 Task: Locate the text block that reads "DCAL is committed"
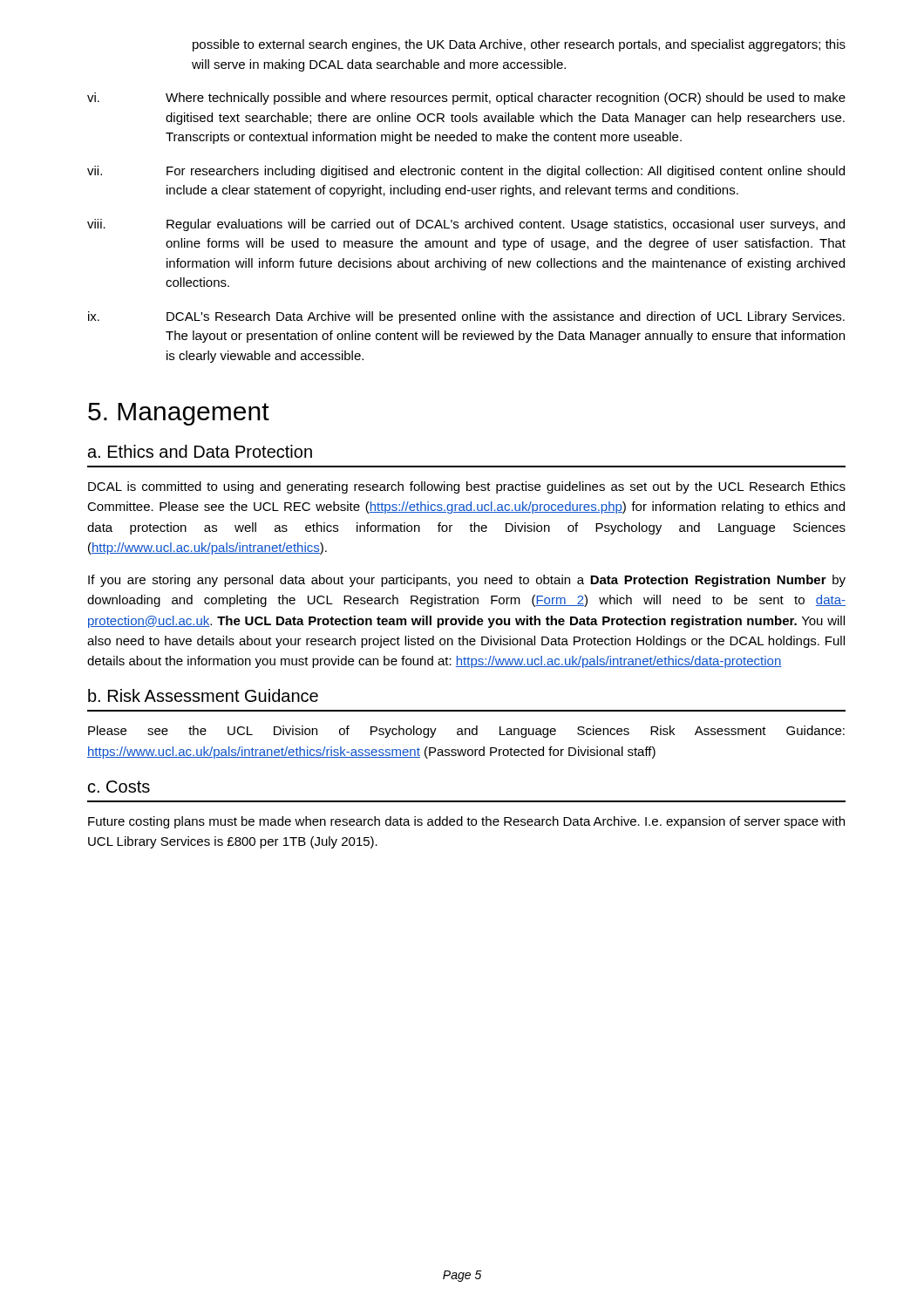click(466, 517)
